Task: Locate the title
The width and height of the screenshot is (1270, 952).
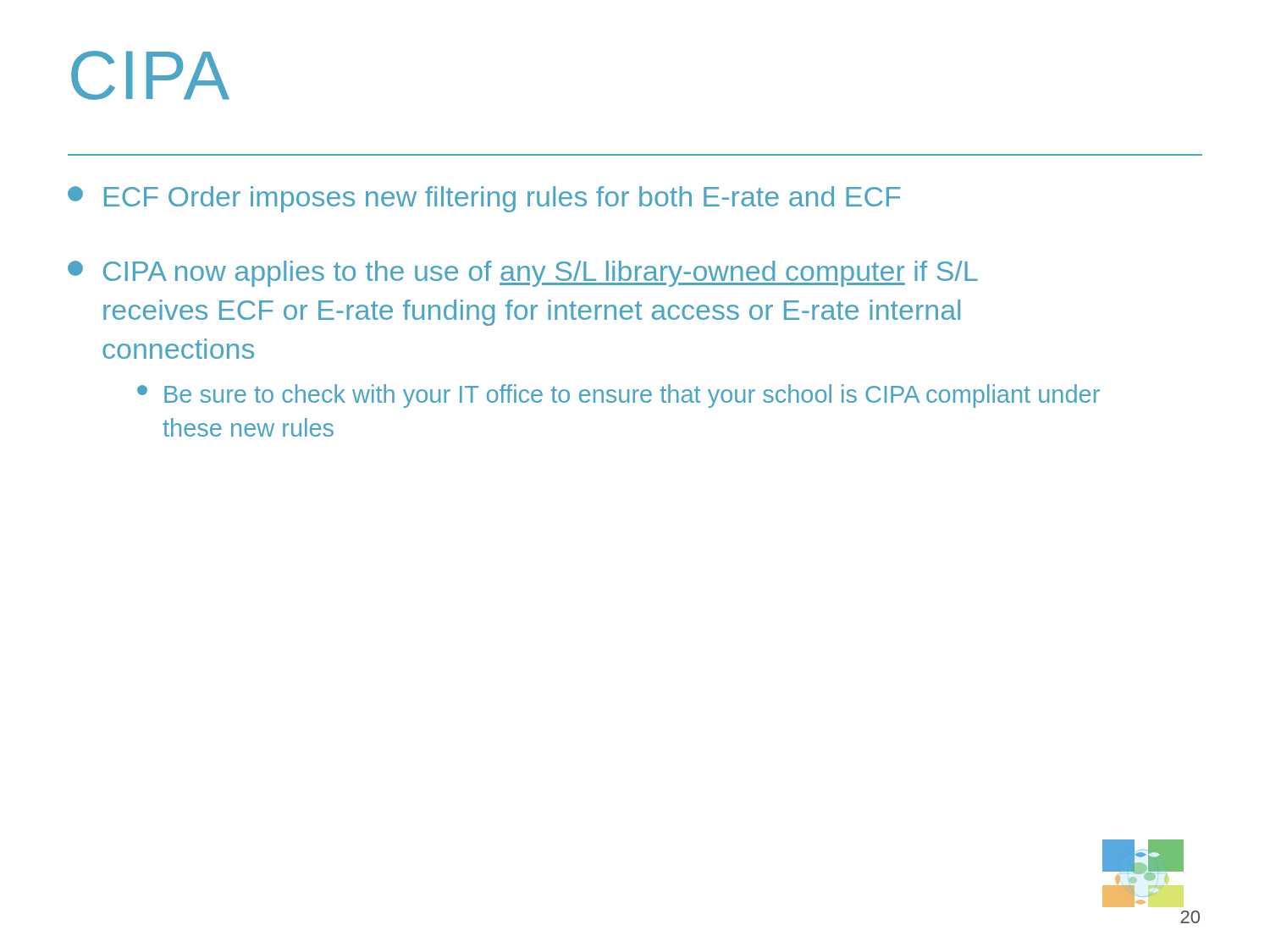Action: [150, 75]
